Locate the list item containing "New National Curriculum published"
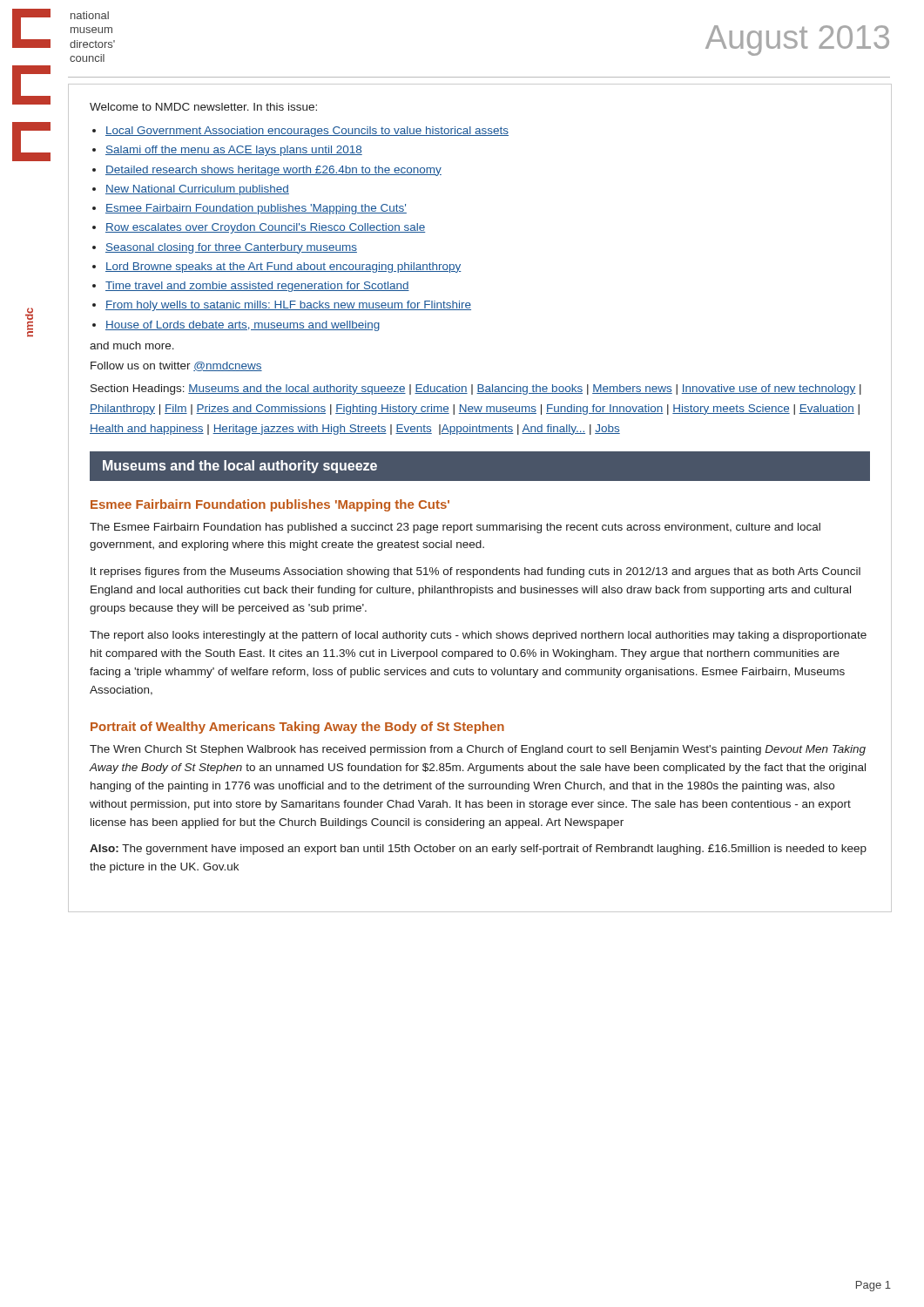924x1307 pixels. pos(197,188)
